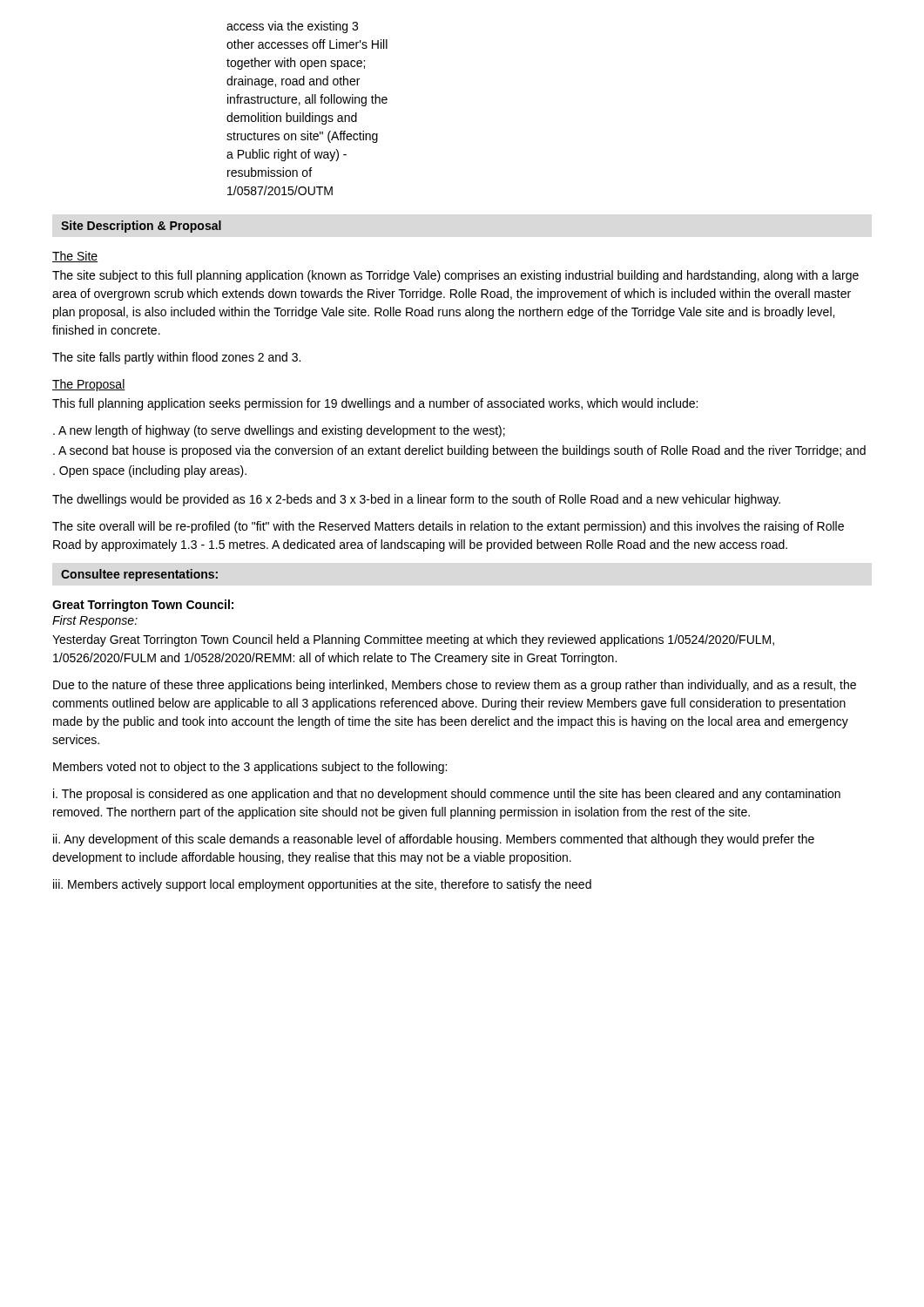Find the passage starting ". A new length of"
Viewport: 924px width, 1307px height.
point(279,430)
